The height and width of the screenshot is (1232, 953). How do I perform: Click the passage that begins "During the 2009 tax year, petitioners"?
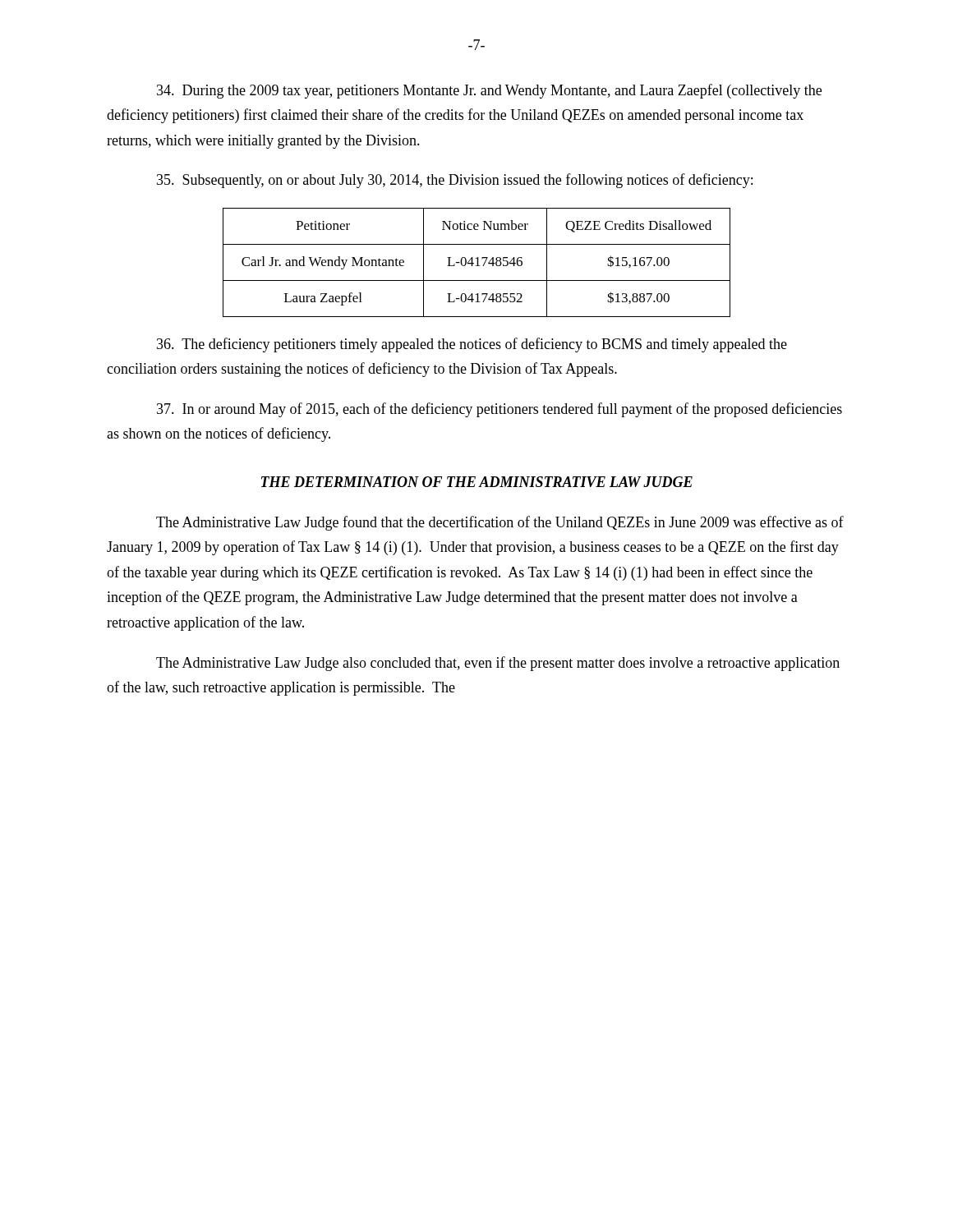click(x=464, y=115)
